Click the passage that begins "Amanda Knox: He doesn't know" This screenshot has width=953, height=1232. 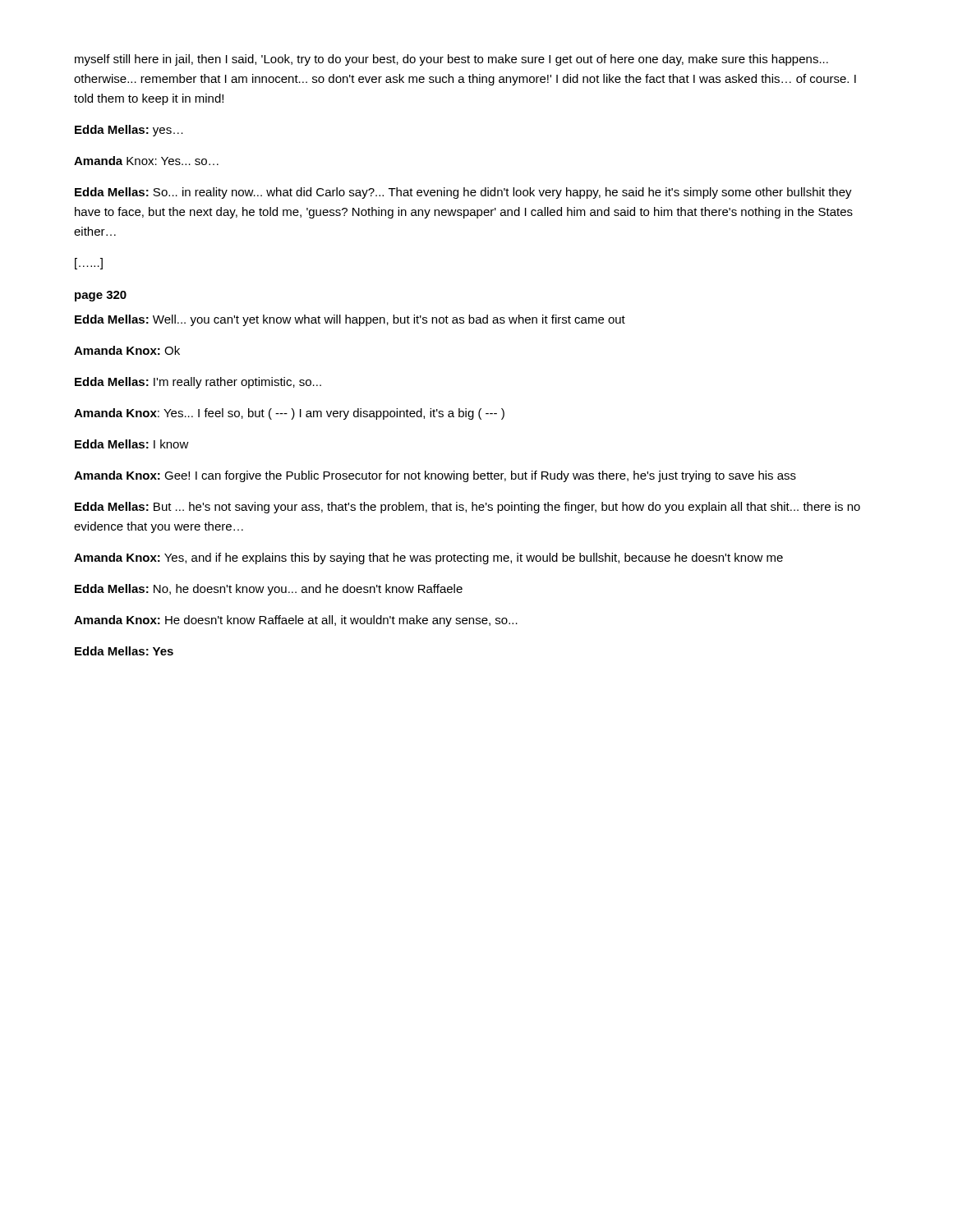(296, 620)
